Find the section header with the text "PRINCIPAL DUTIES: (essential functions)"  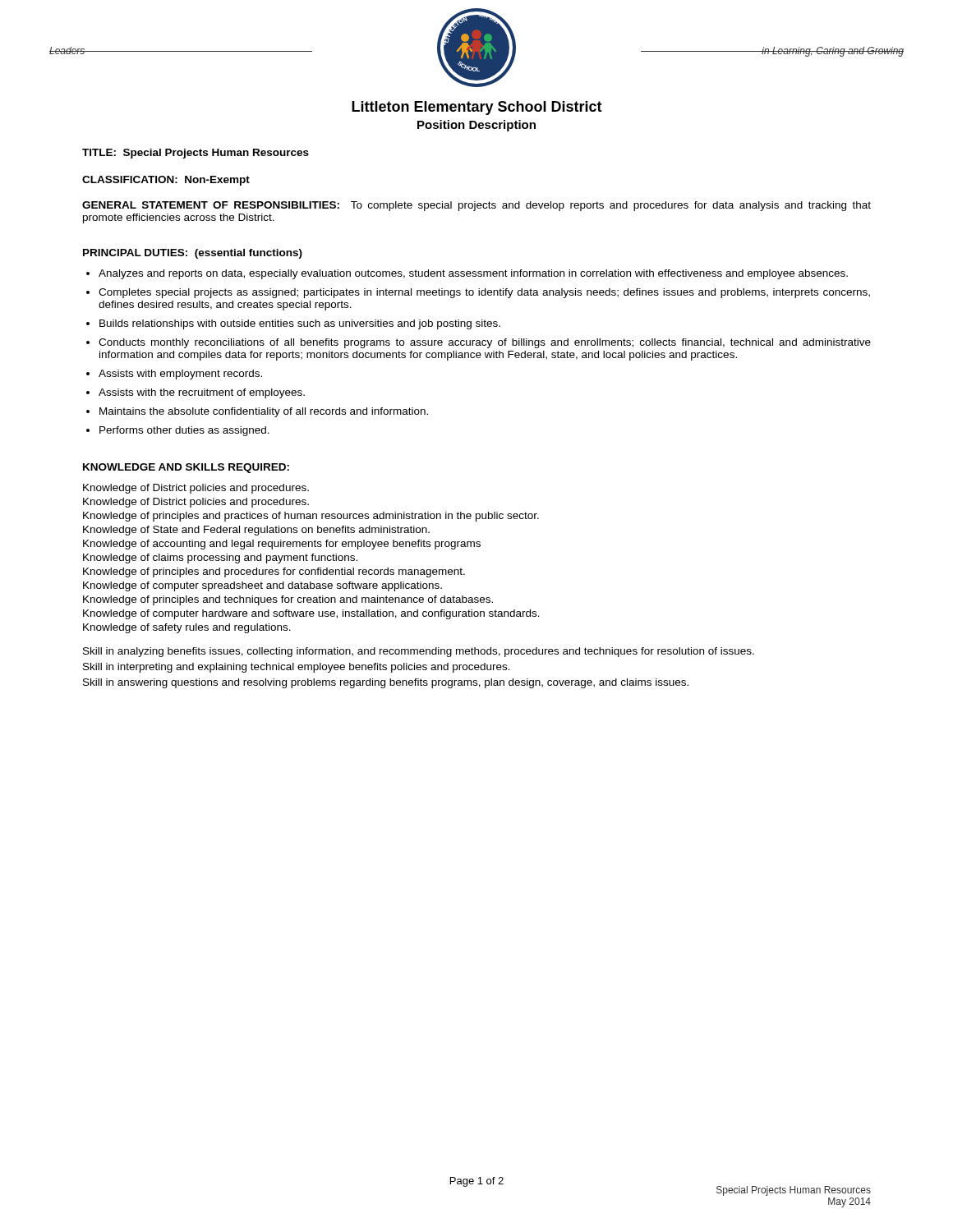(192, 253)
